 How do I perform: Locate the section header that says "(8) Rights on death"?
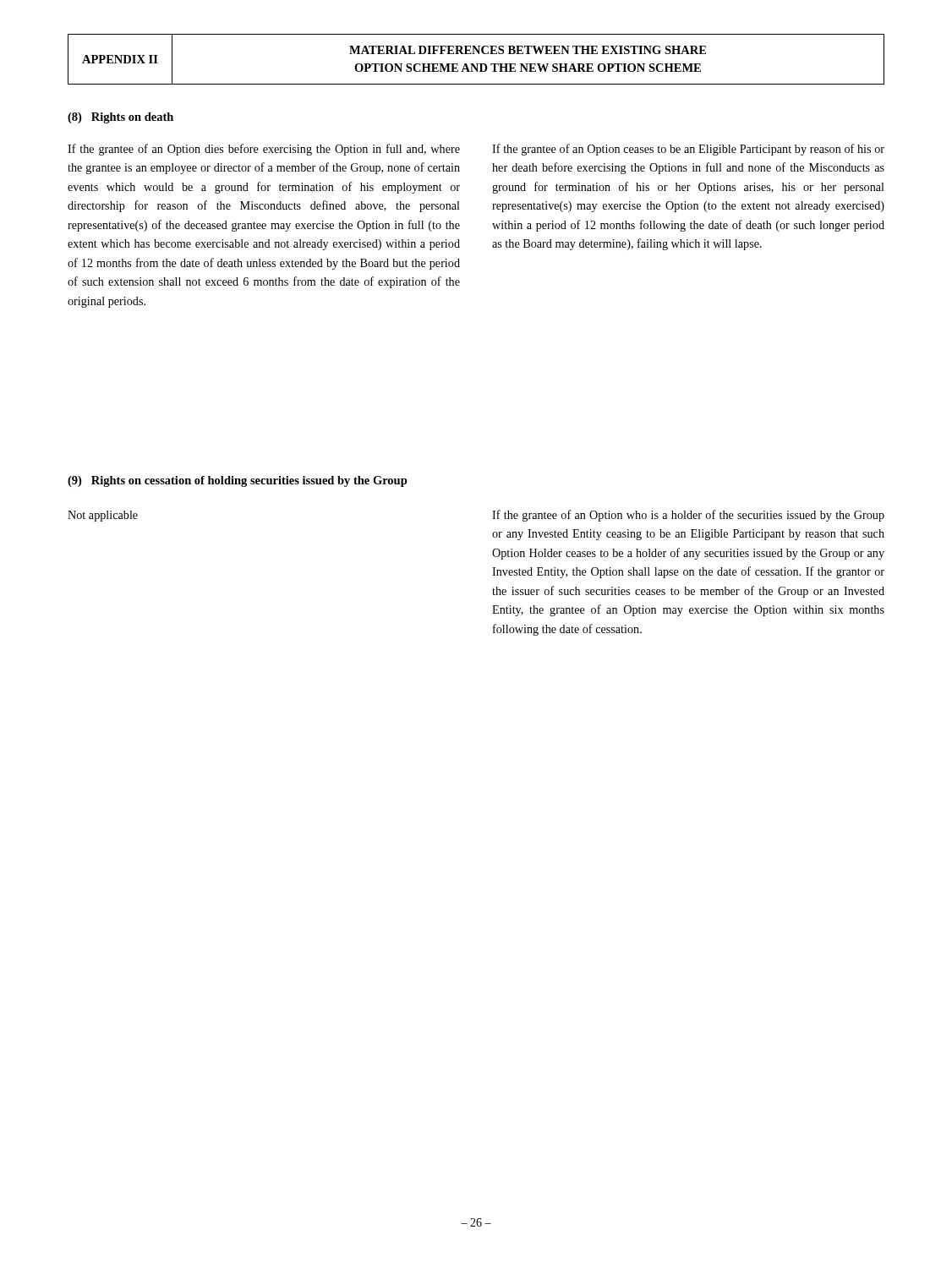[x=121, y=117]
